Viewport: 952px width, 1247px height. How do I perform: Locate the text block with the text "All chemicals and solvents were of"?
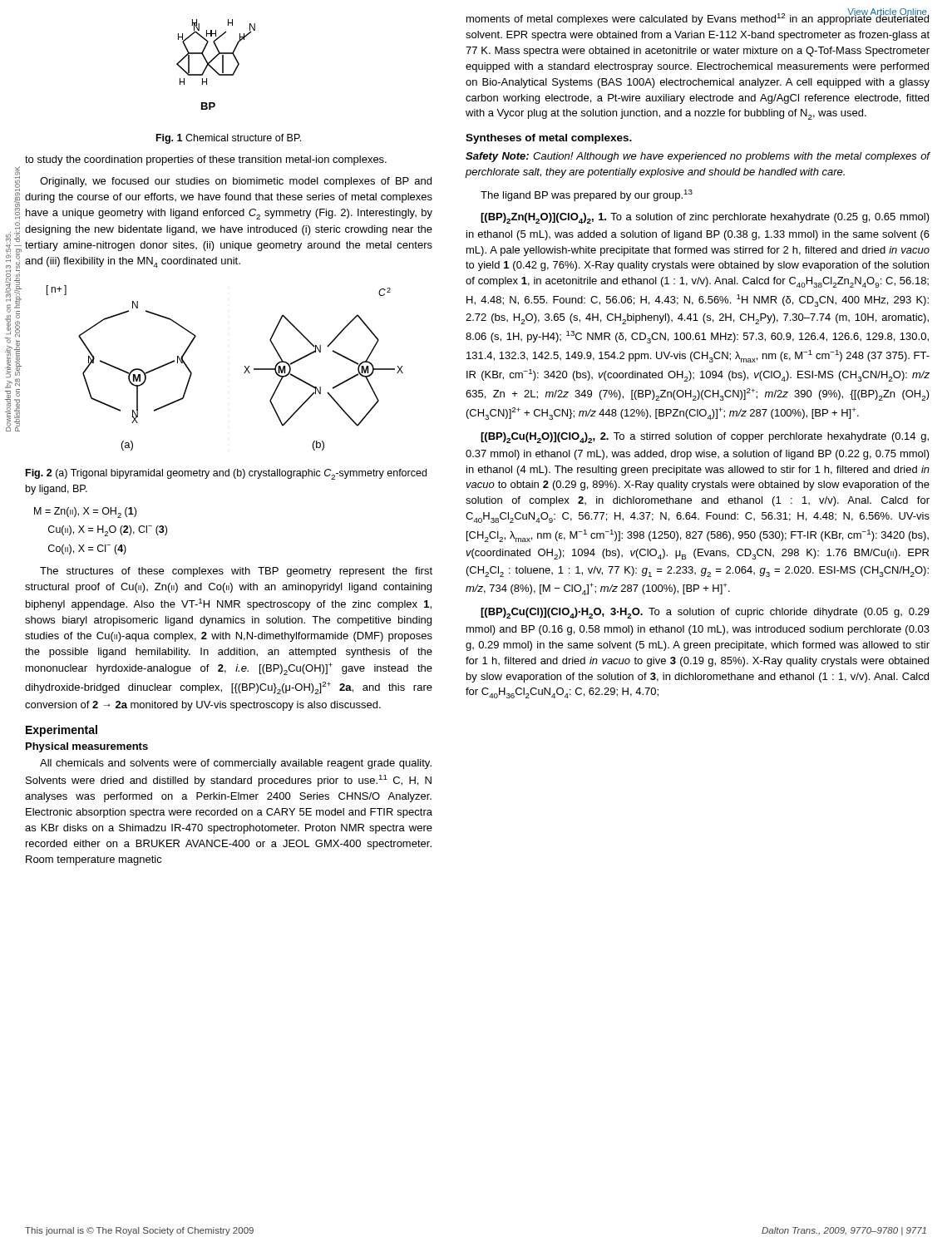[229, 811]
